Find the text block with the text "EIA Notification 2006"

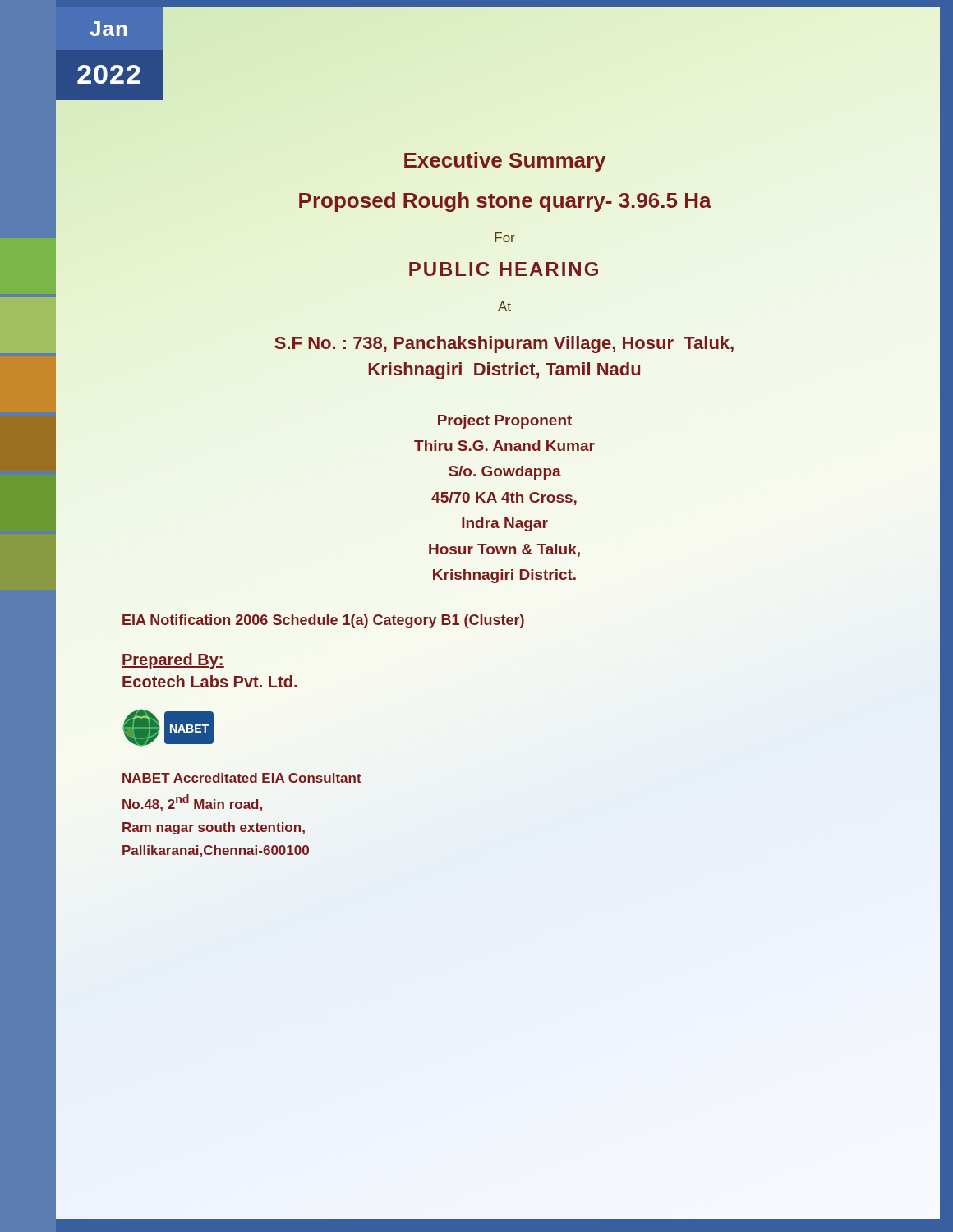(x=323, y=620)
